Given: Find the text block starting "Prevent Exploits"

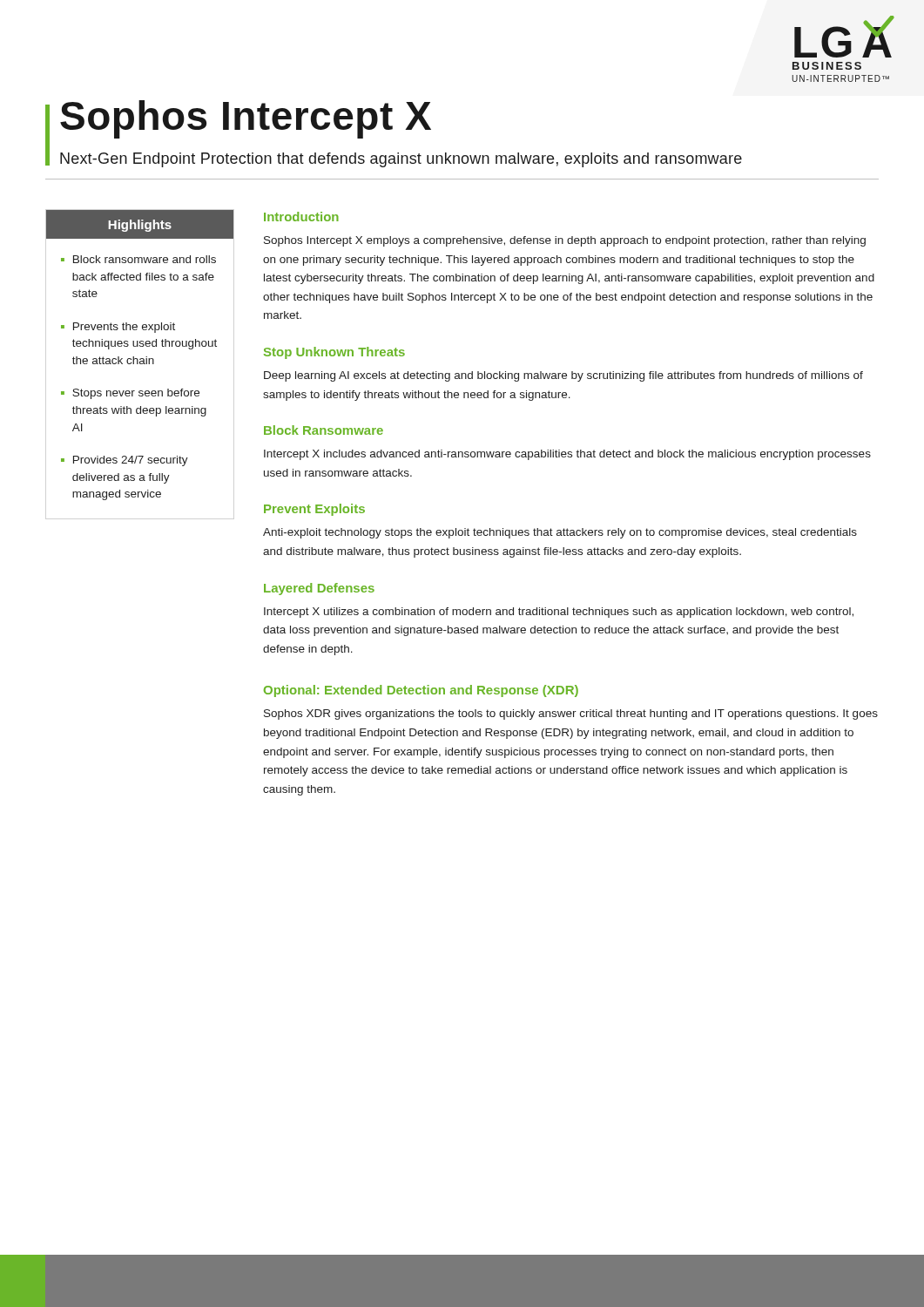Looking at the screenshot, I should (x=314, y=509).
